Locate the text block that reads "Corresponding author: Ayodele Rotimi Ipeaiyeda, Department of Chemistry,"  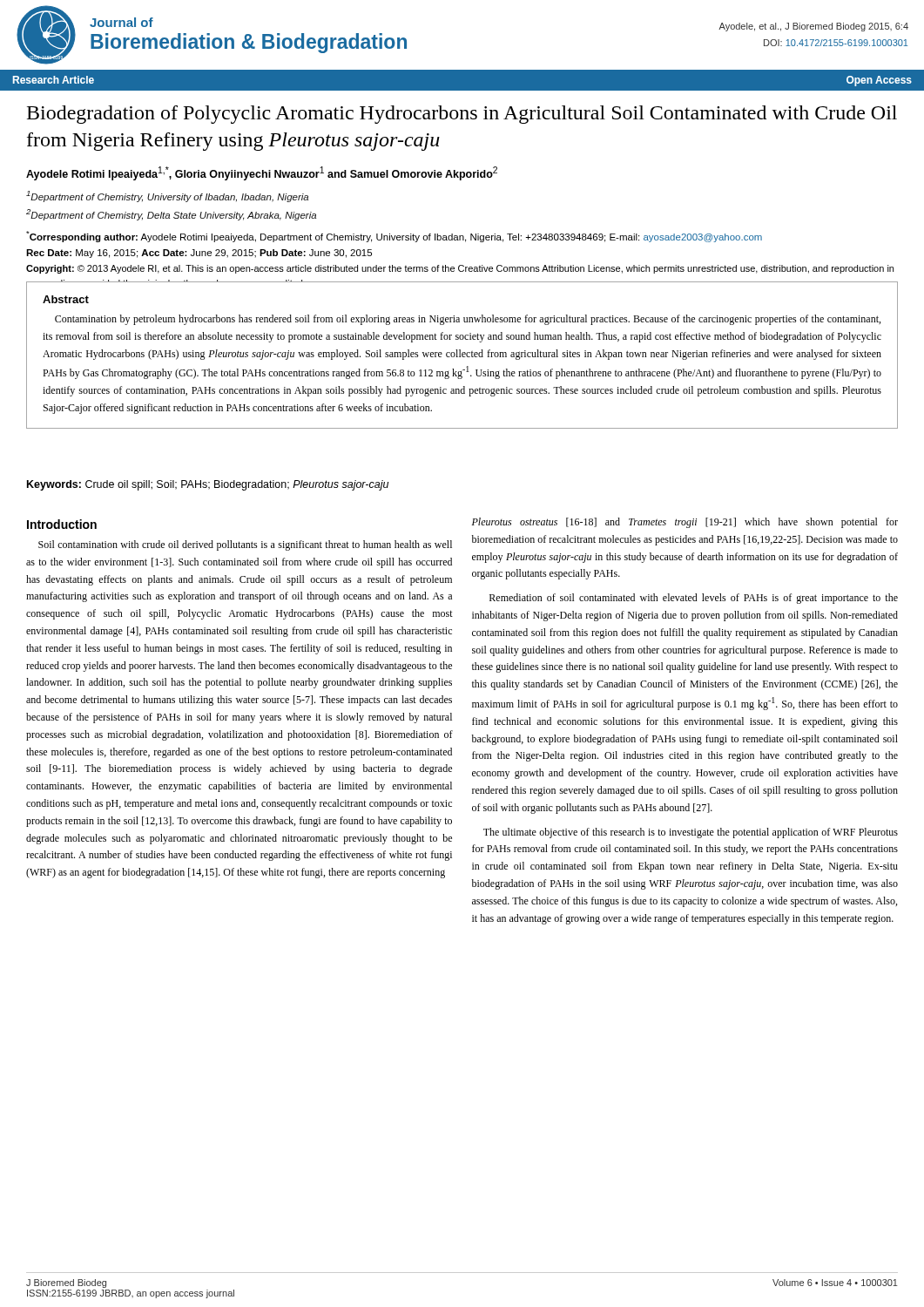click(x=394, y=235)
